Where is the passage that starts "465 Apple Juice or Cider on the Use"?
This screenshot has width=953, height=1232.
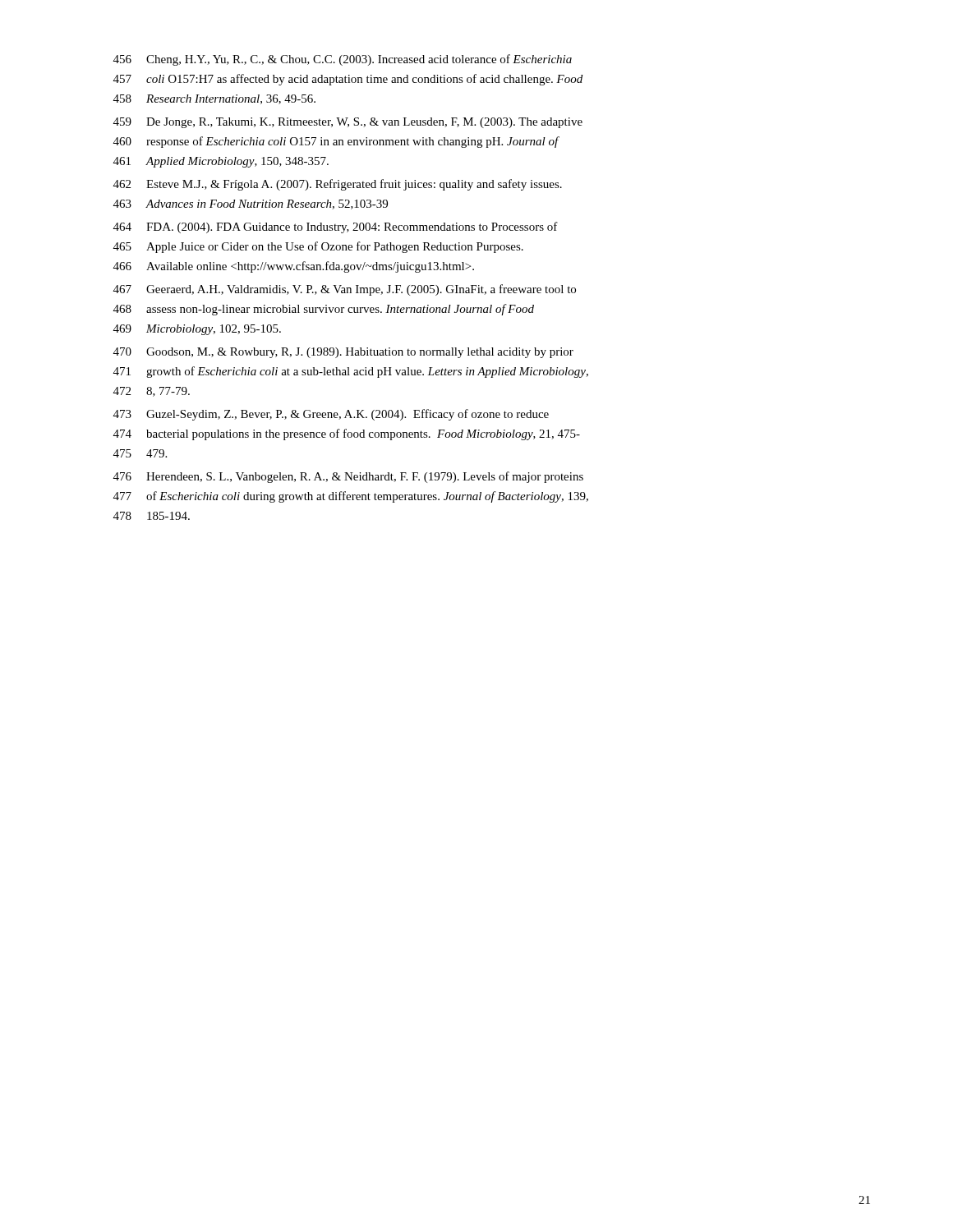(476, 246)
